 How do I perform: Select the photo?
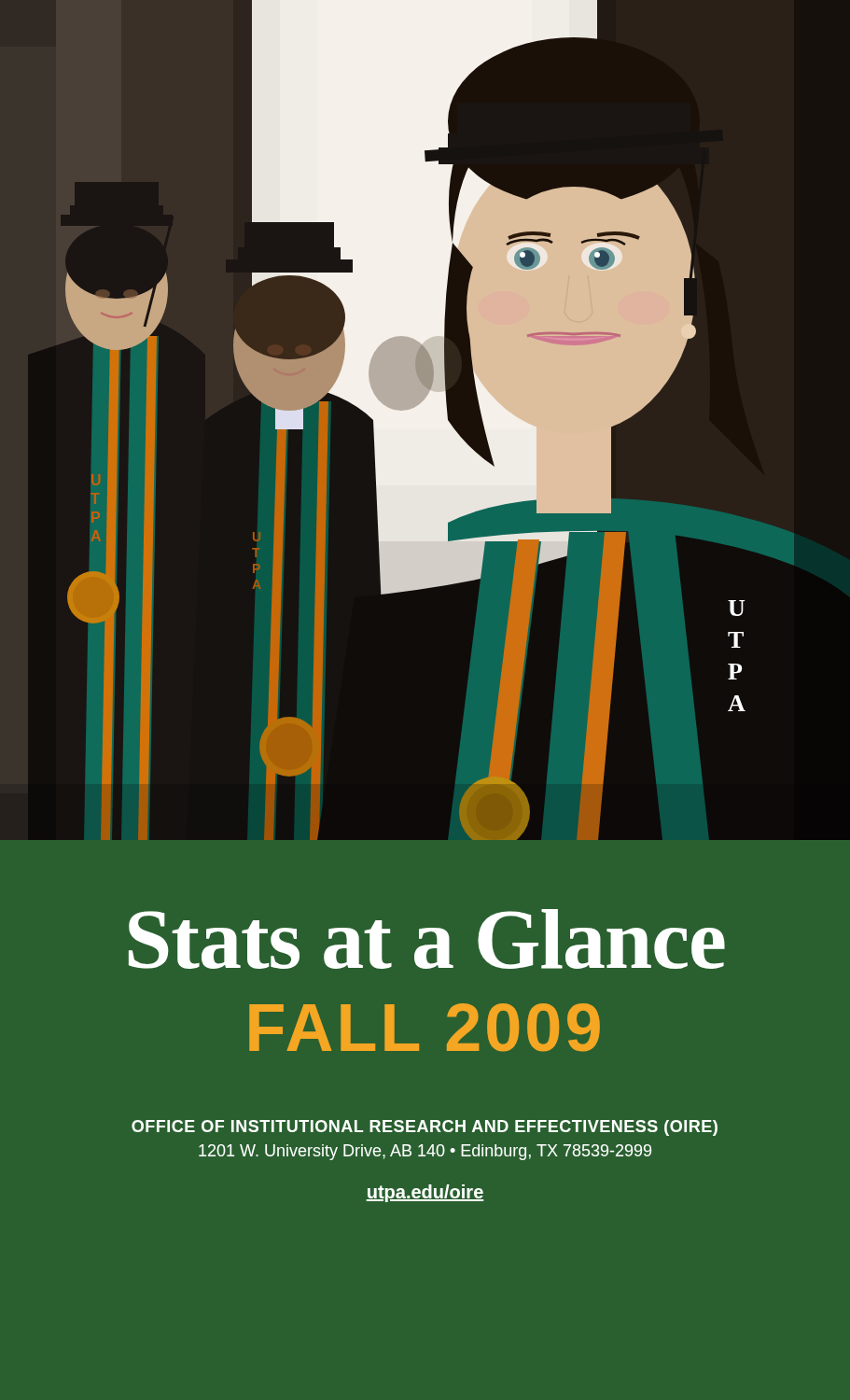[x=425, y=420]
